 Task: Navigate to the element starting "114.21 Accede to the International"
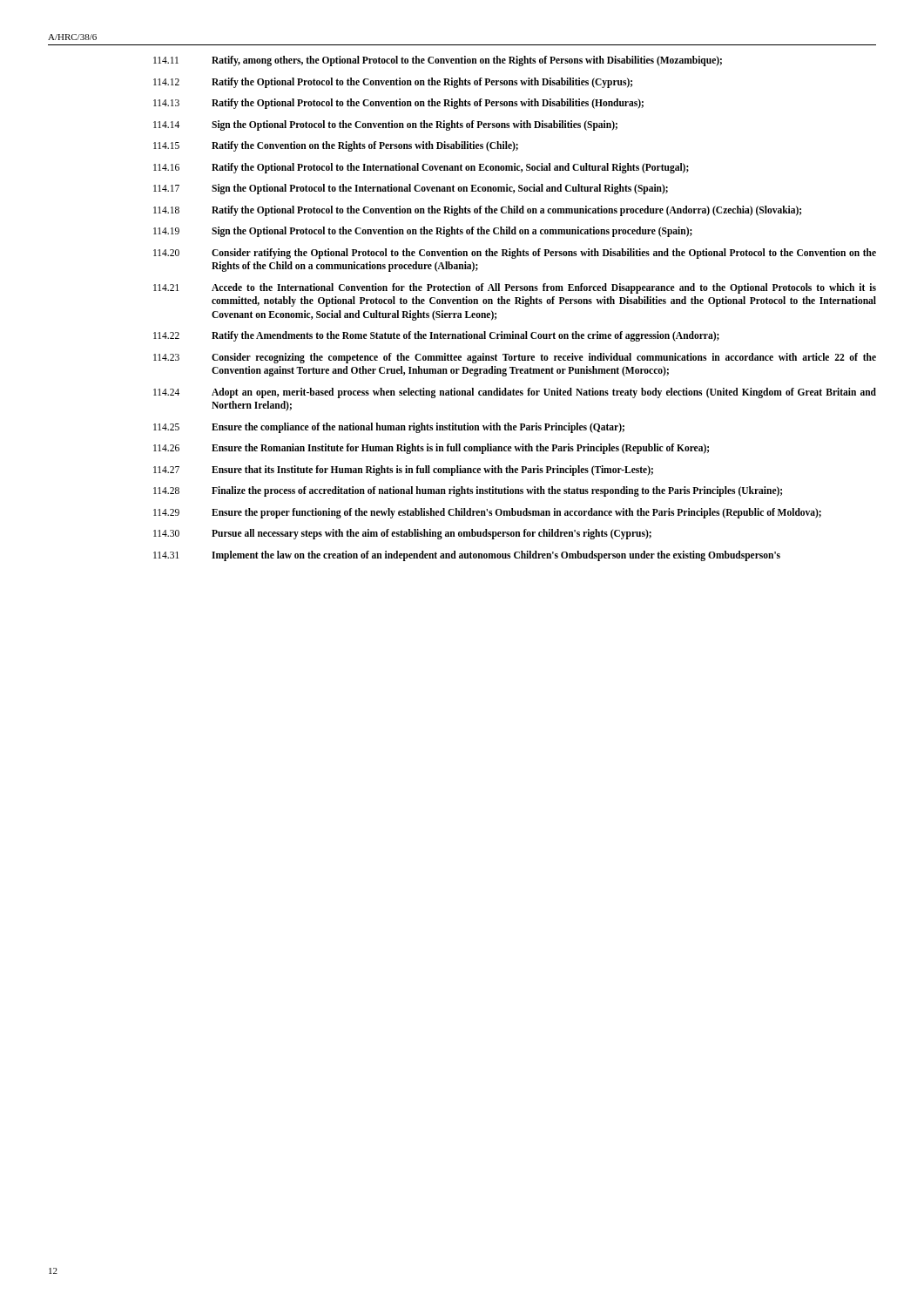pos(514,301)
